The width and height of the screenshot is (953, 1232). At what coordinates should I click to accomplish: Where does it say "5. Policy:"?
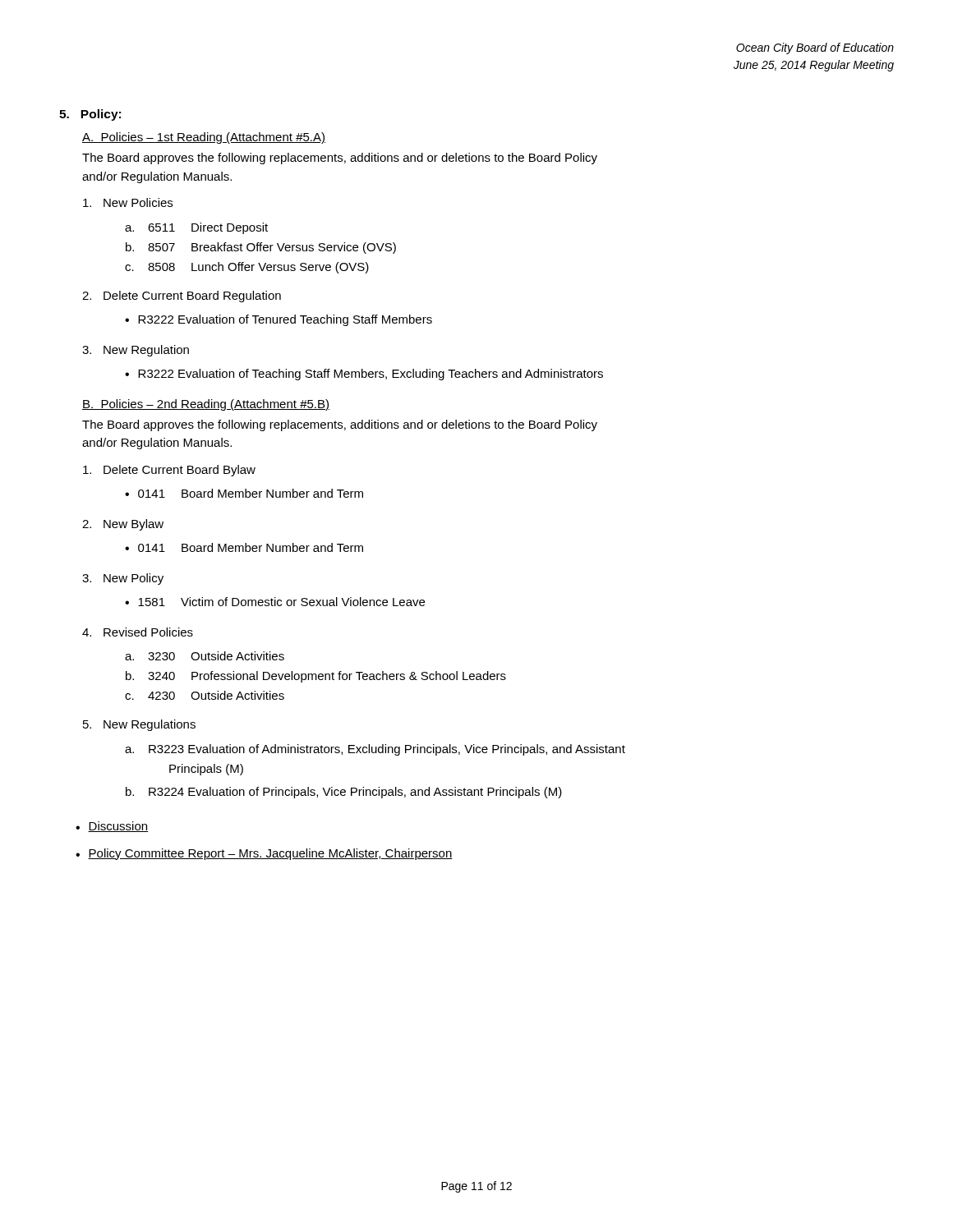tap(91, 114)
